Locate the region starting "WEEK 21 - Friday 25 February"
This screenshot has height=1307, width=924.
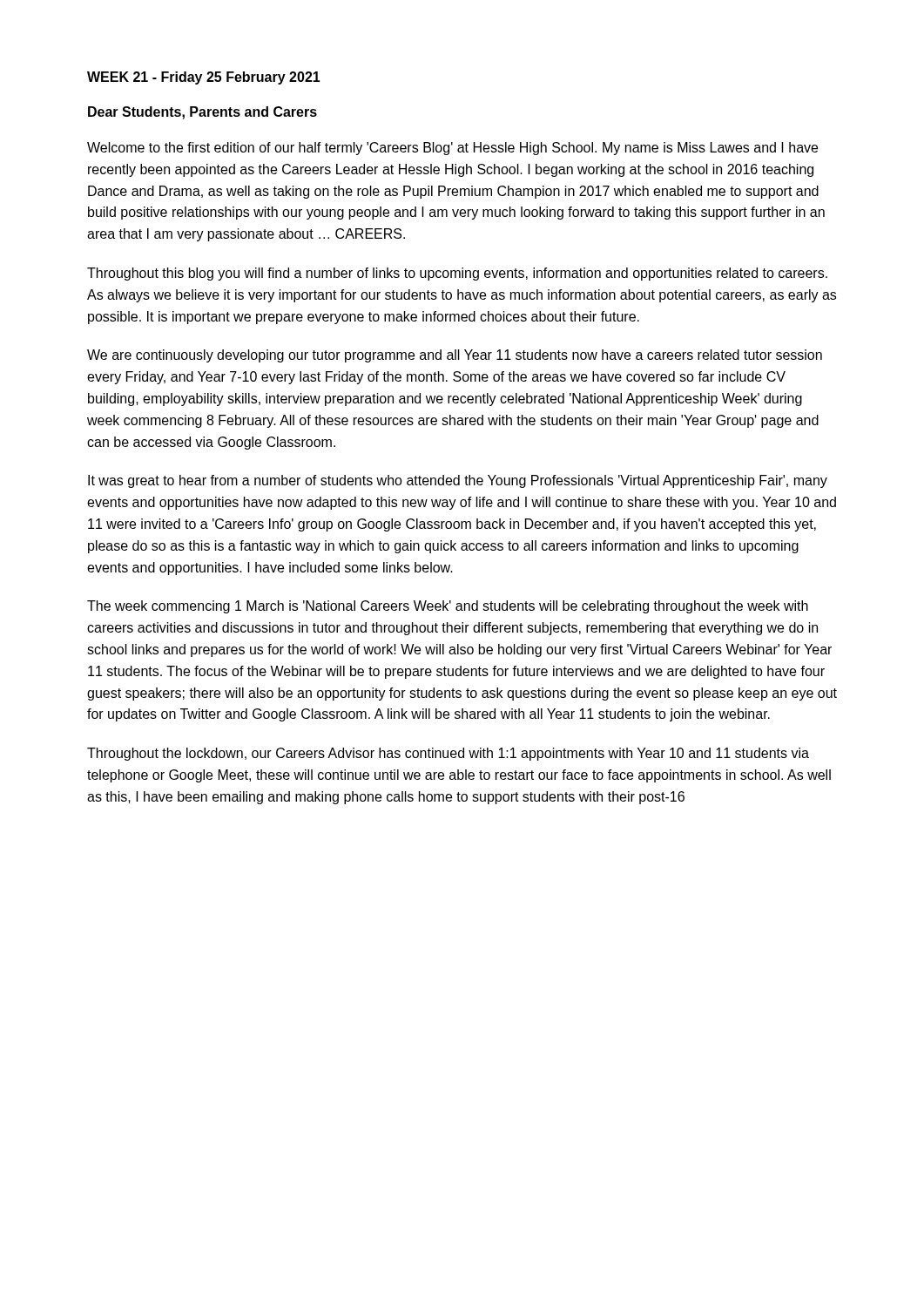[x=204, y=77]
